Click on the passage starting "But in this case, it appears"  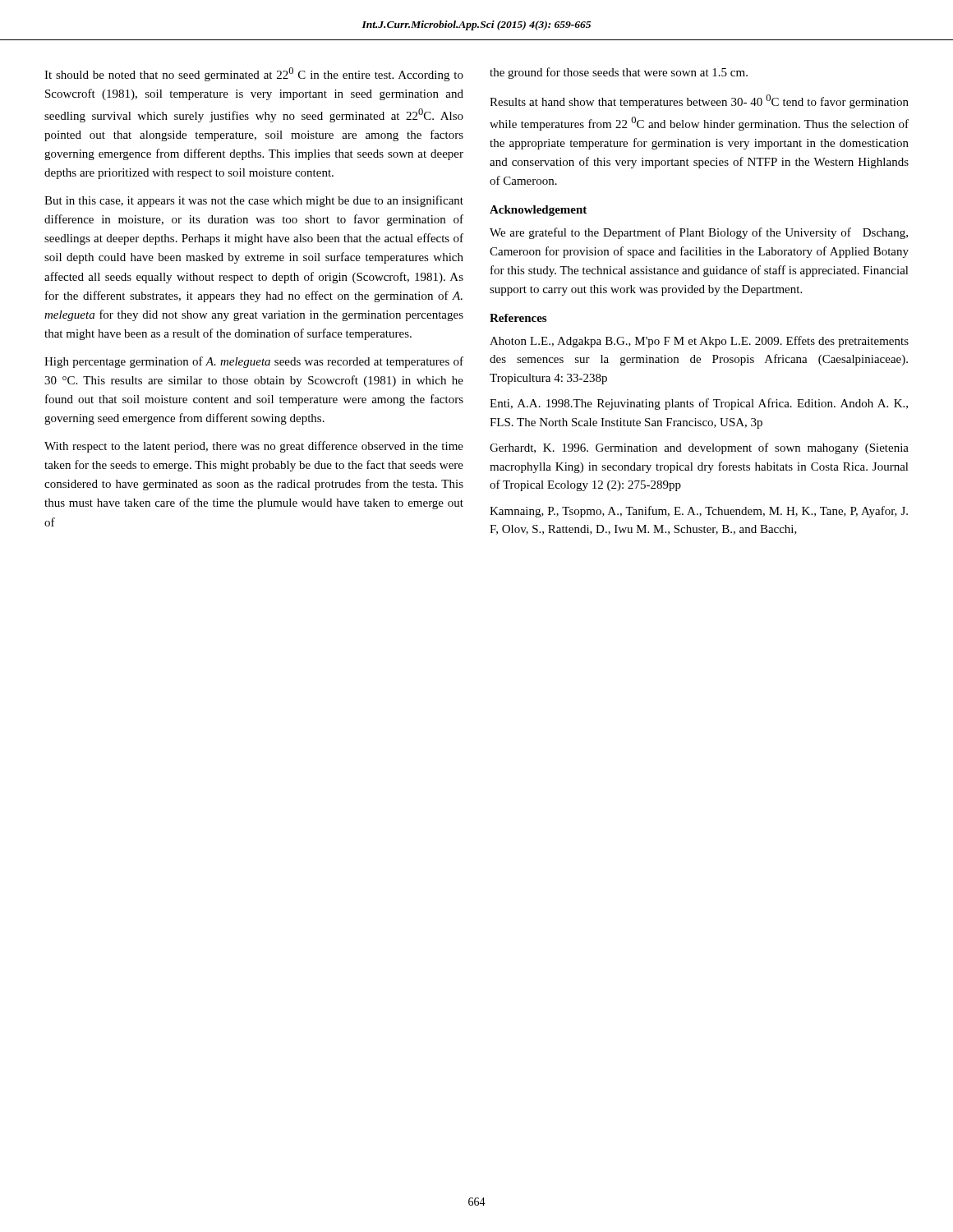[x=254, y=267]
